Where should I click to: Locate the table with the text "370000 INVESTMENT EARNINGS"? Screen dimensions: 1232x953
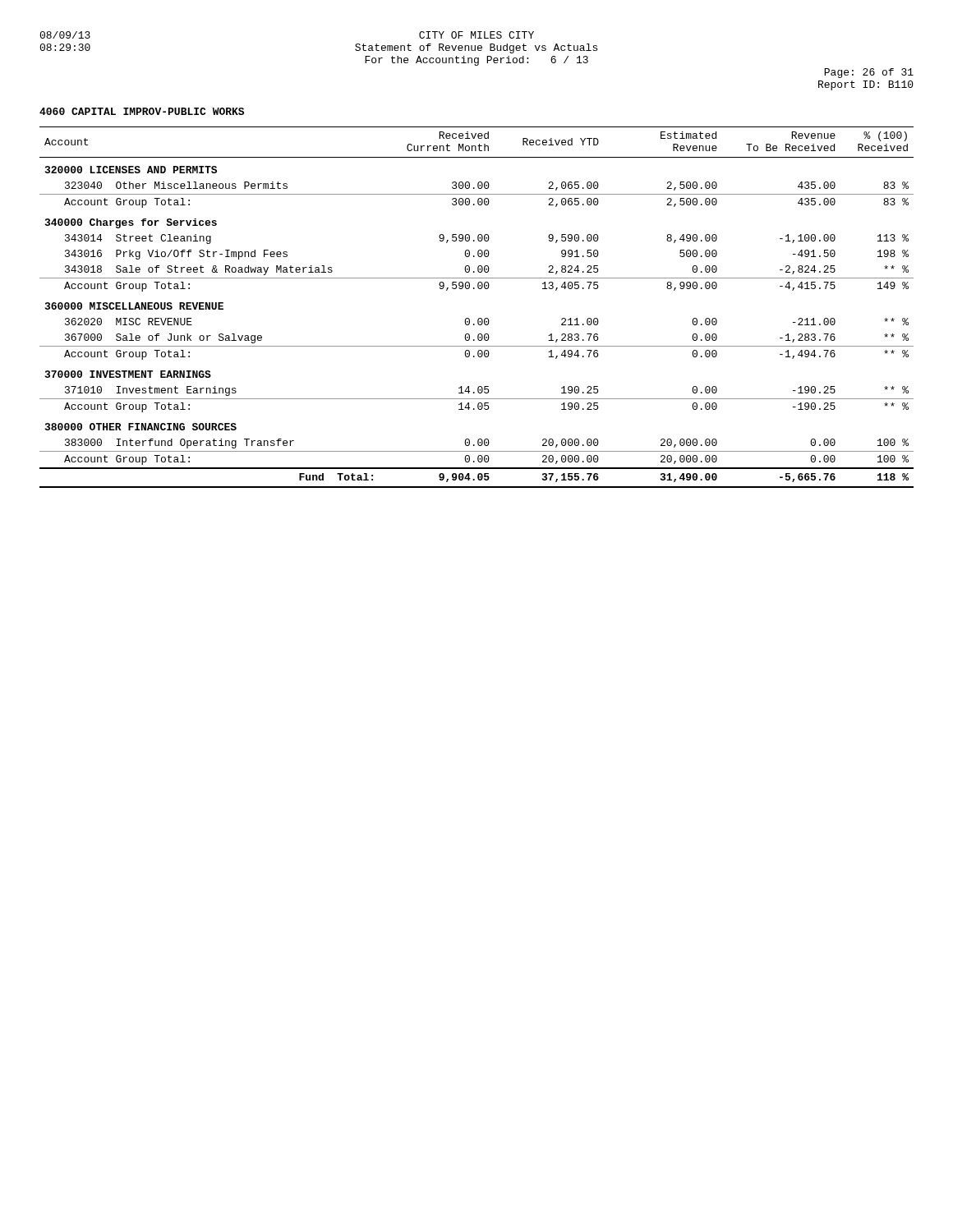click(476, 307)
